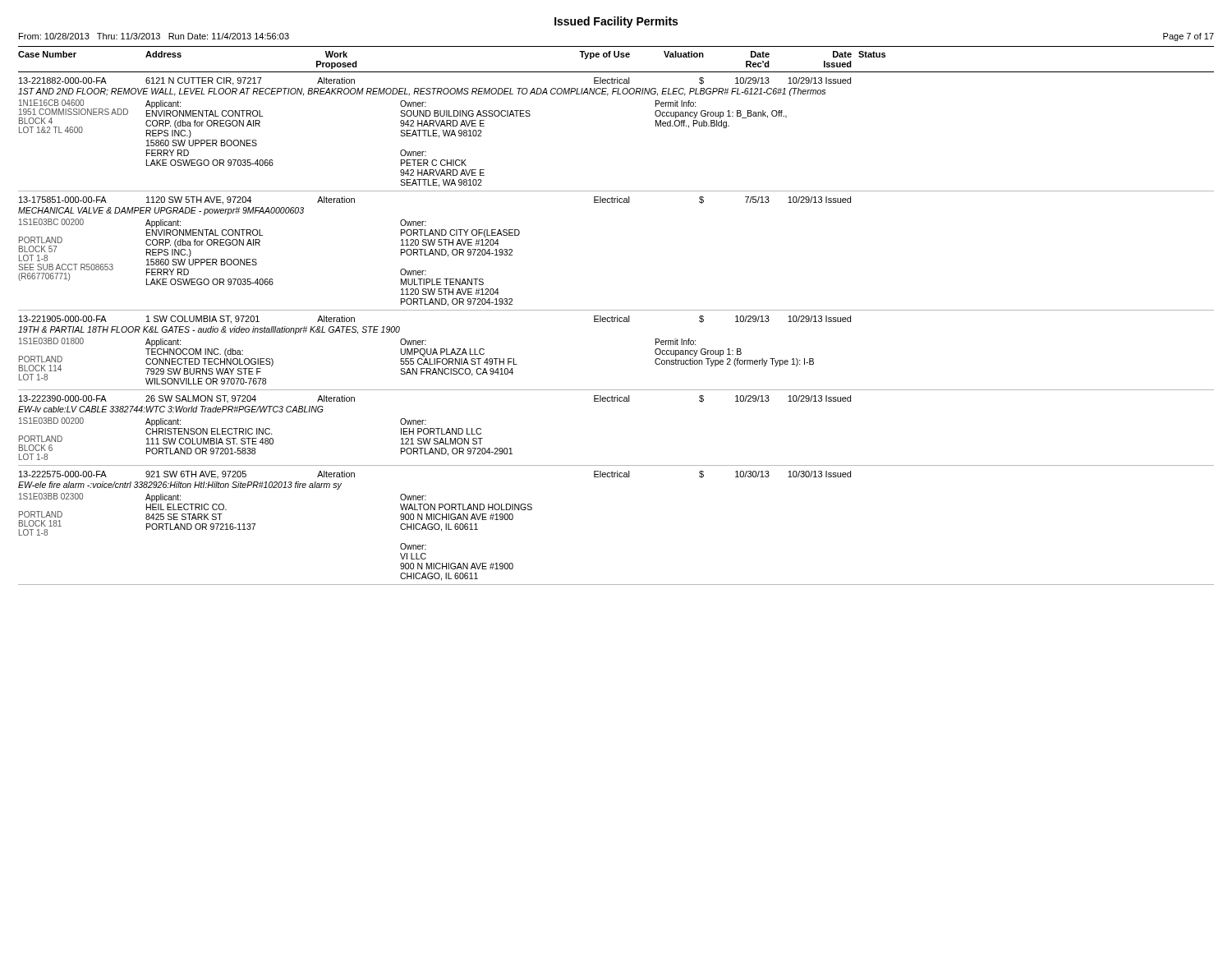This screenshot has width=1232, height=953.
Task: Select the title
Action: (x=616, y=21)
